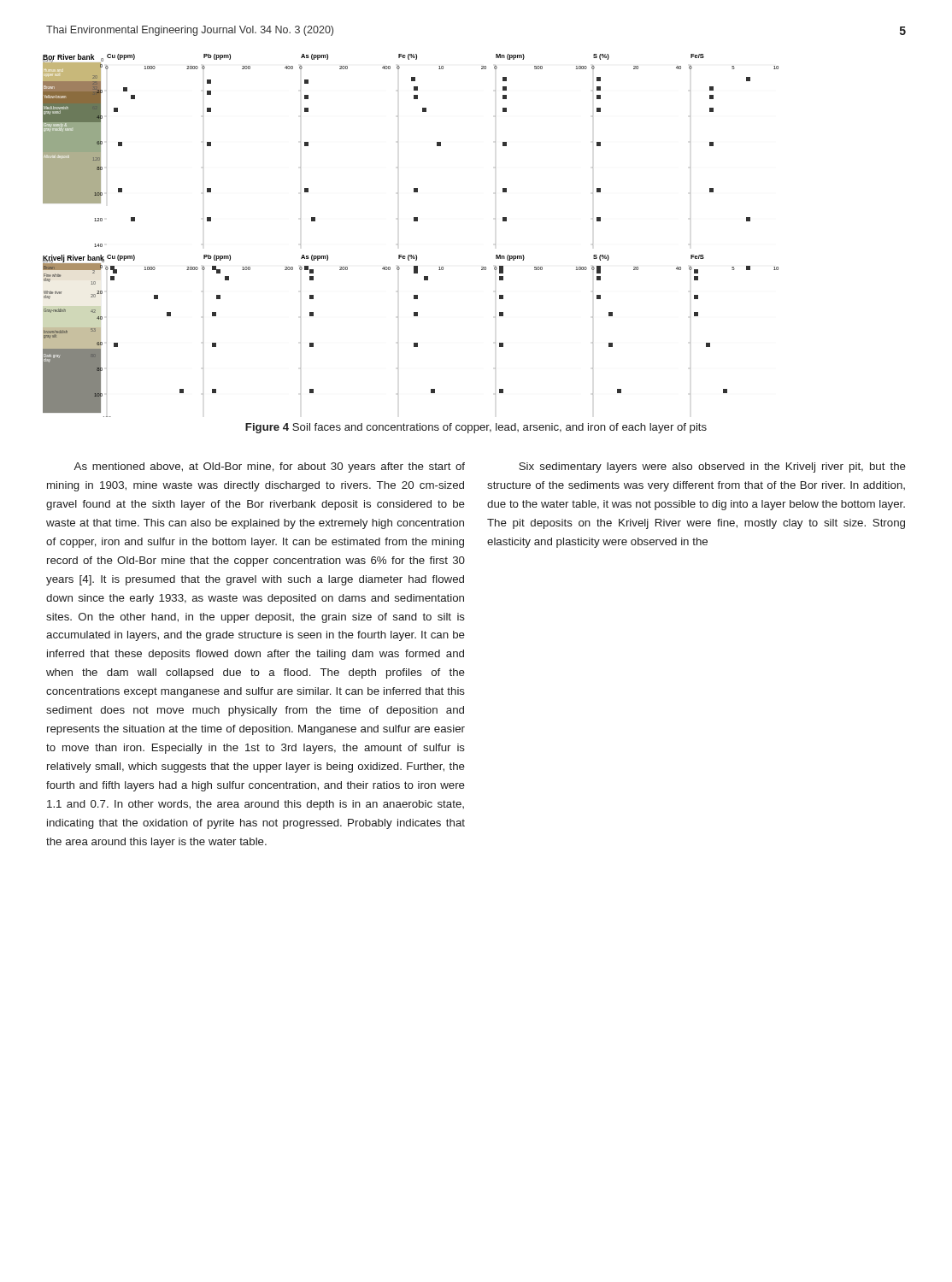Select the region starting "As mentioned above, at"
Screen dimensions: 1282x952
pos(256,654)
